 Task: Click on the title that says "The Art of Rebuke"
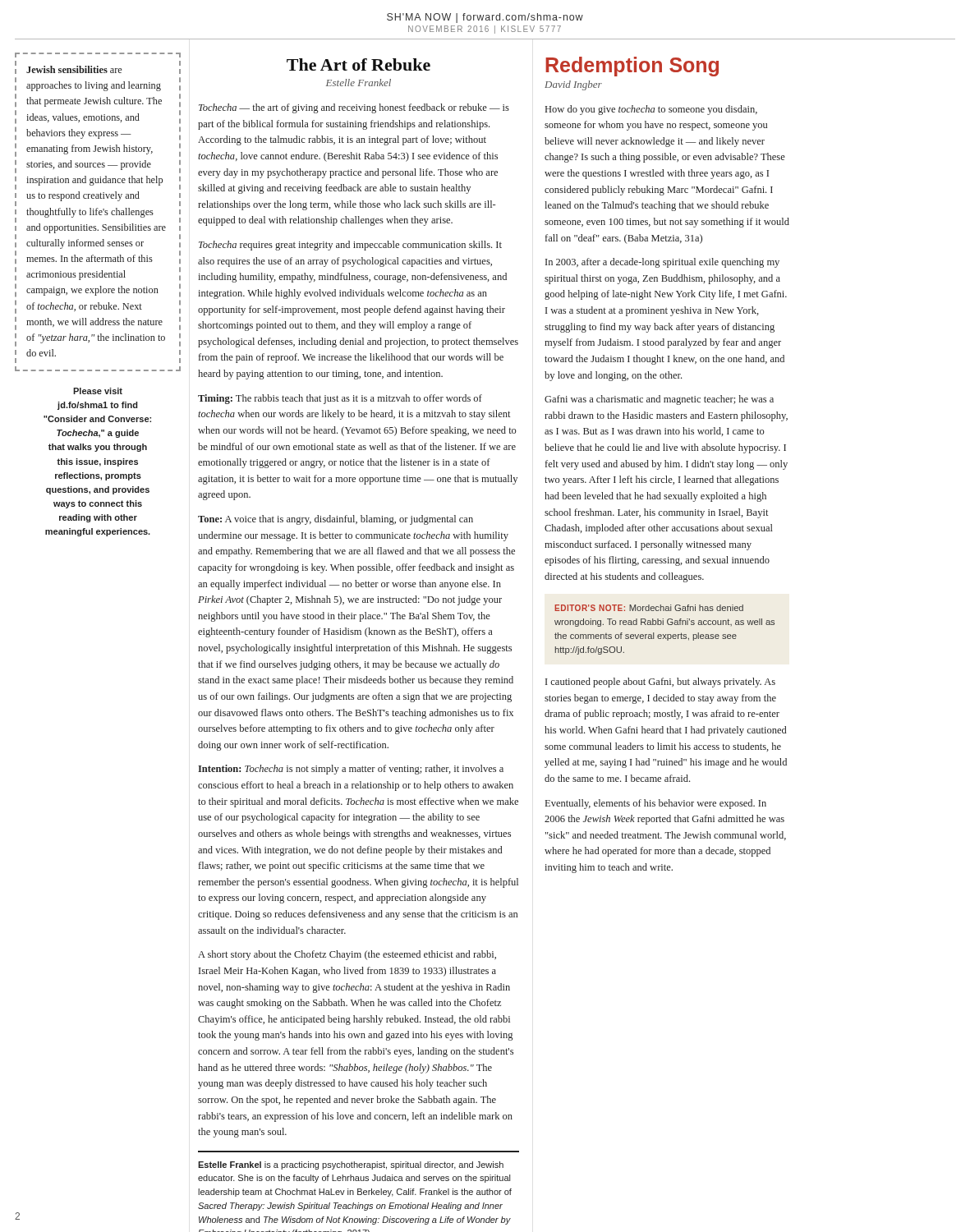pos(359,64)
